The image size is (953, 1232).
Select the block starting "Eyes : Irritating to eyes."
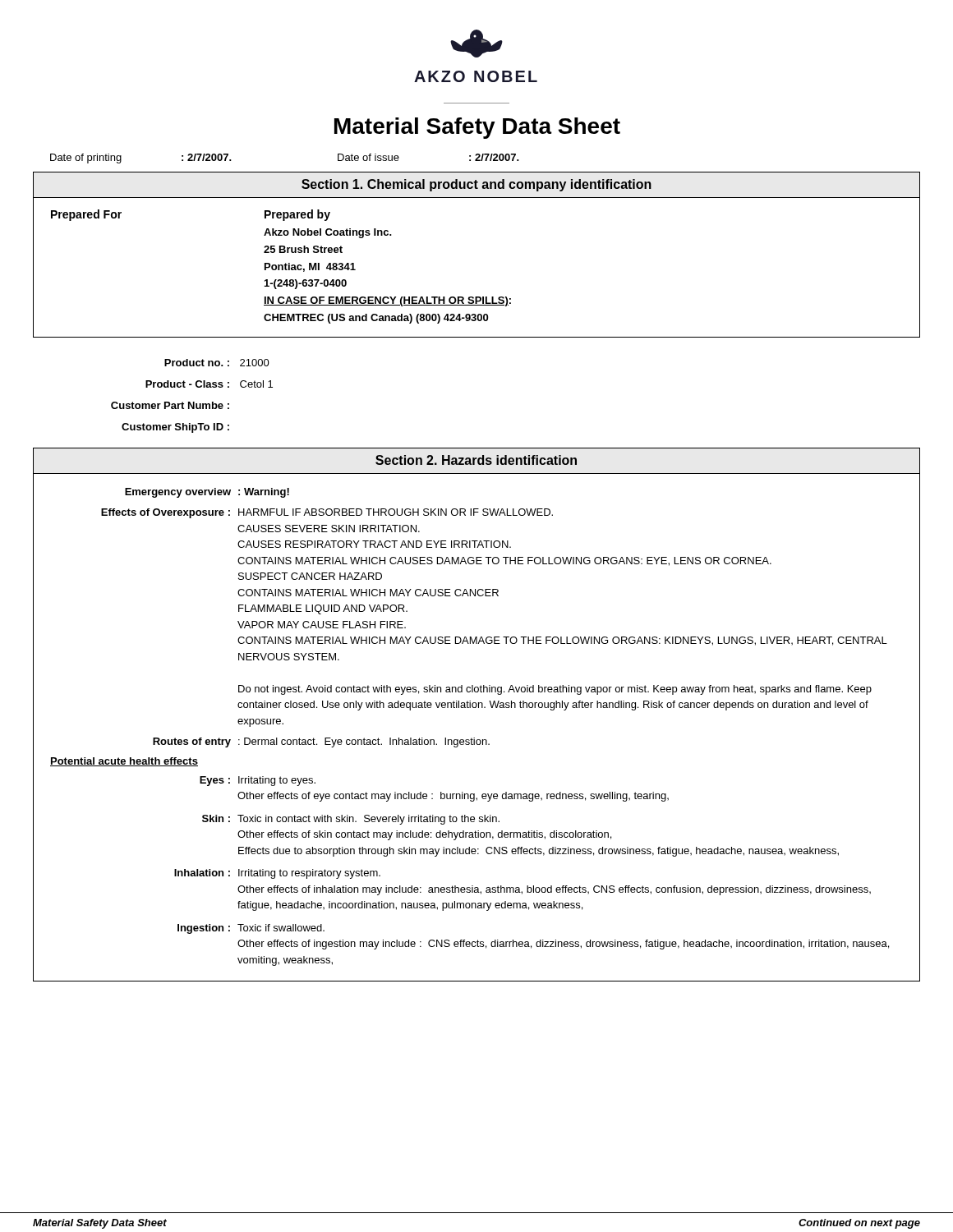pos(476,788)
